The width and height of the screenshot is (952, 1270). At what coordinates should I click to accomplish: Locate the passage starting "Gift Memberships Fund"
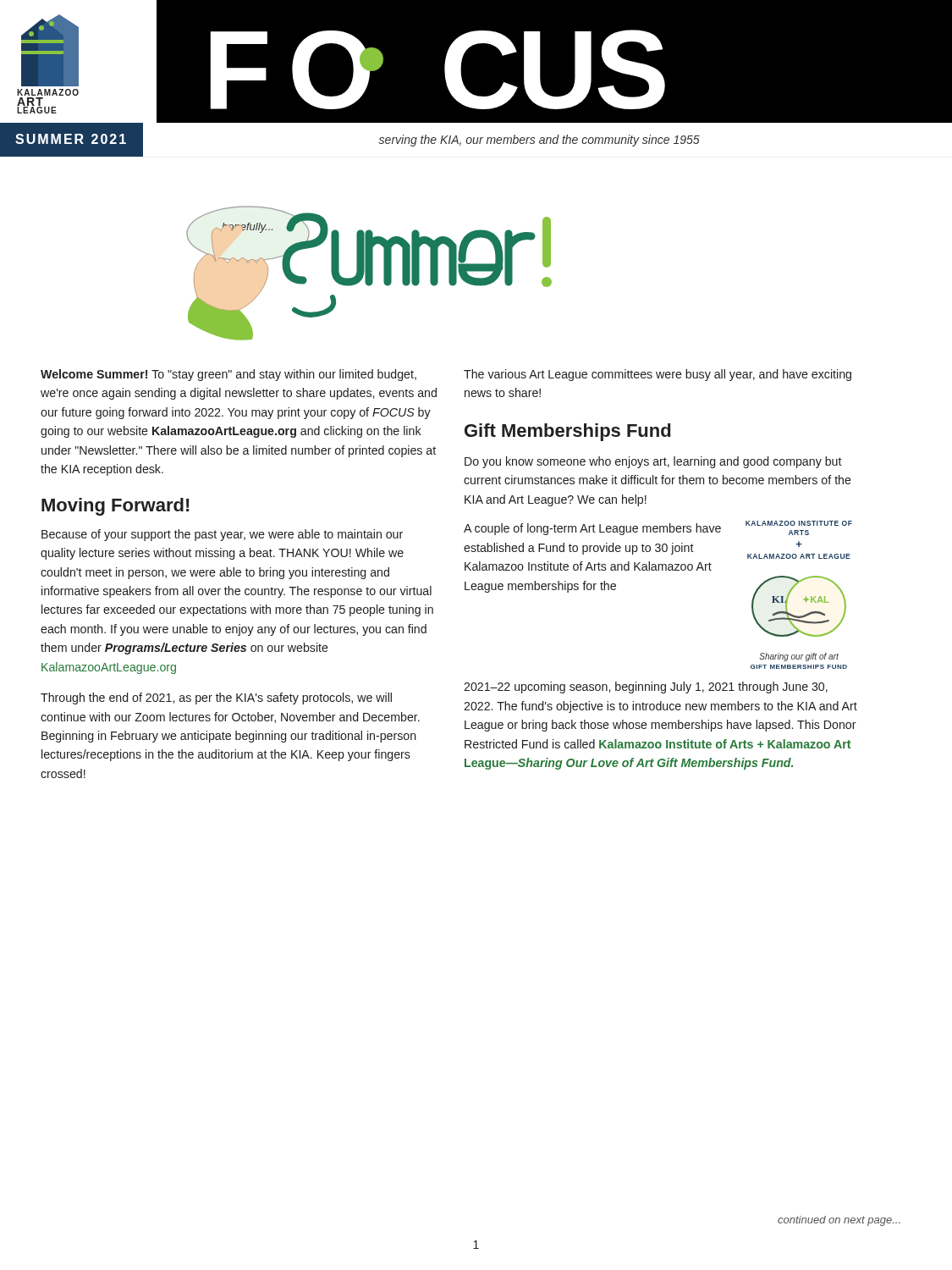[568, 430]
